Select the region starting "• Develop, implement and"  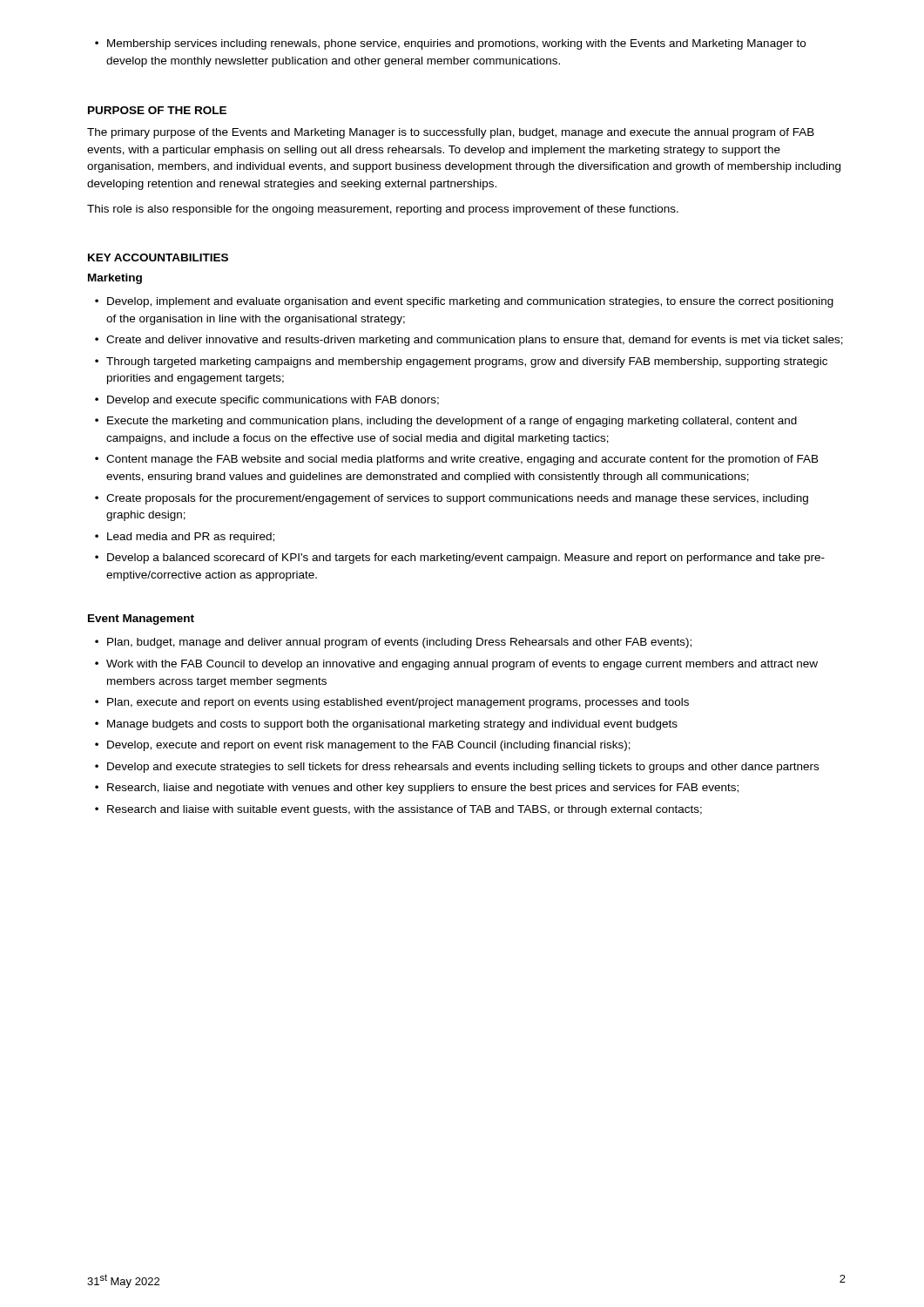click(466, 310)
